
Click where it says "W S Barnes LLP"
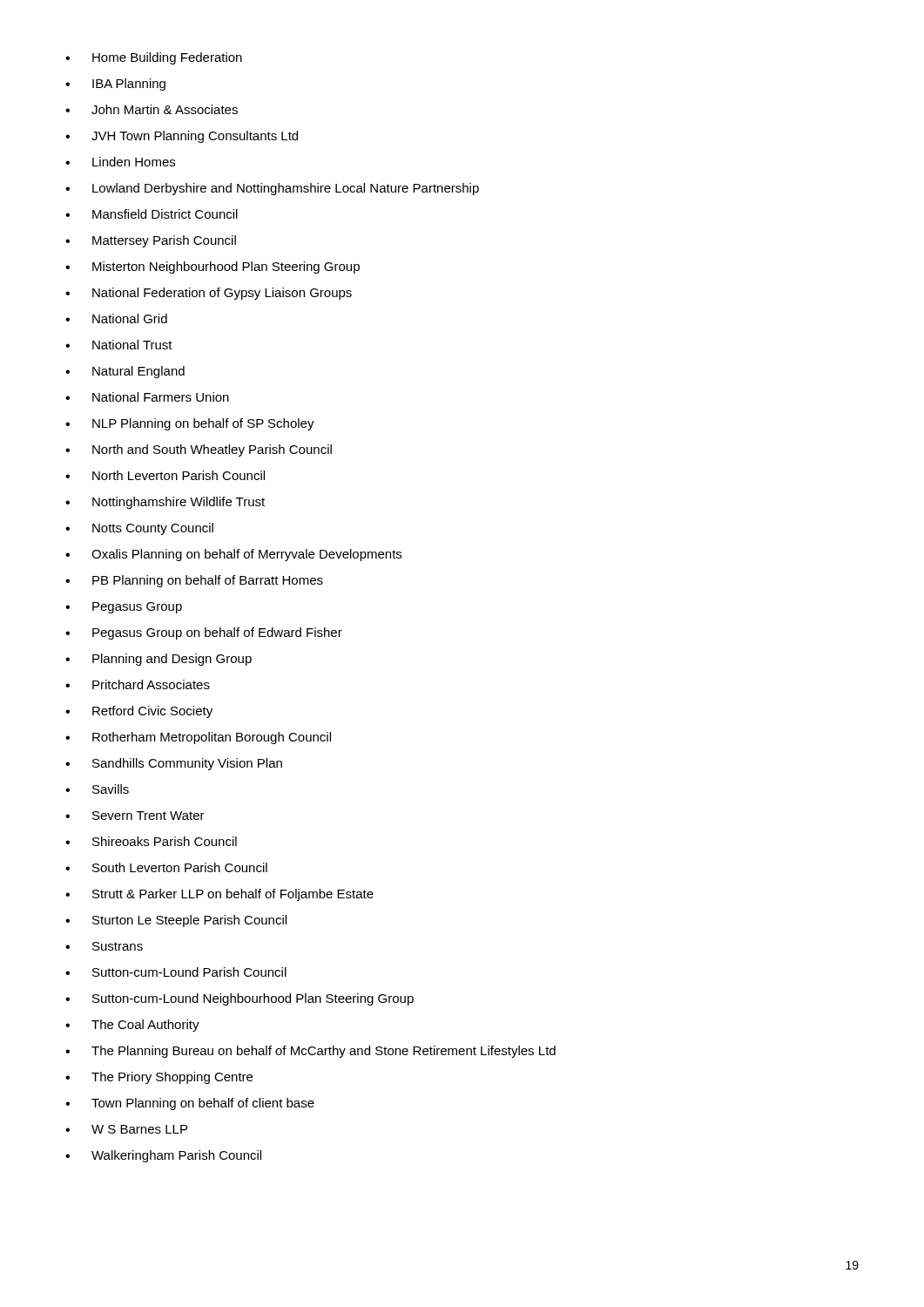click(x=140, y=1129)
